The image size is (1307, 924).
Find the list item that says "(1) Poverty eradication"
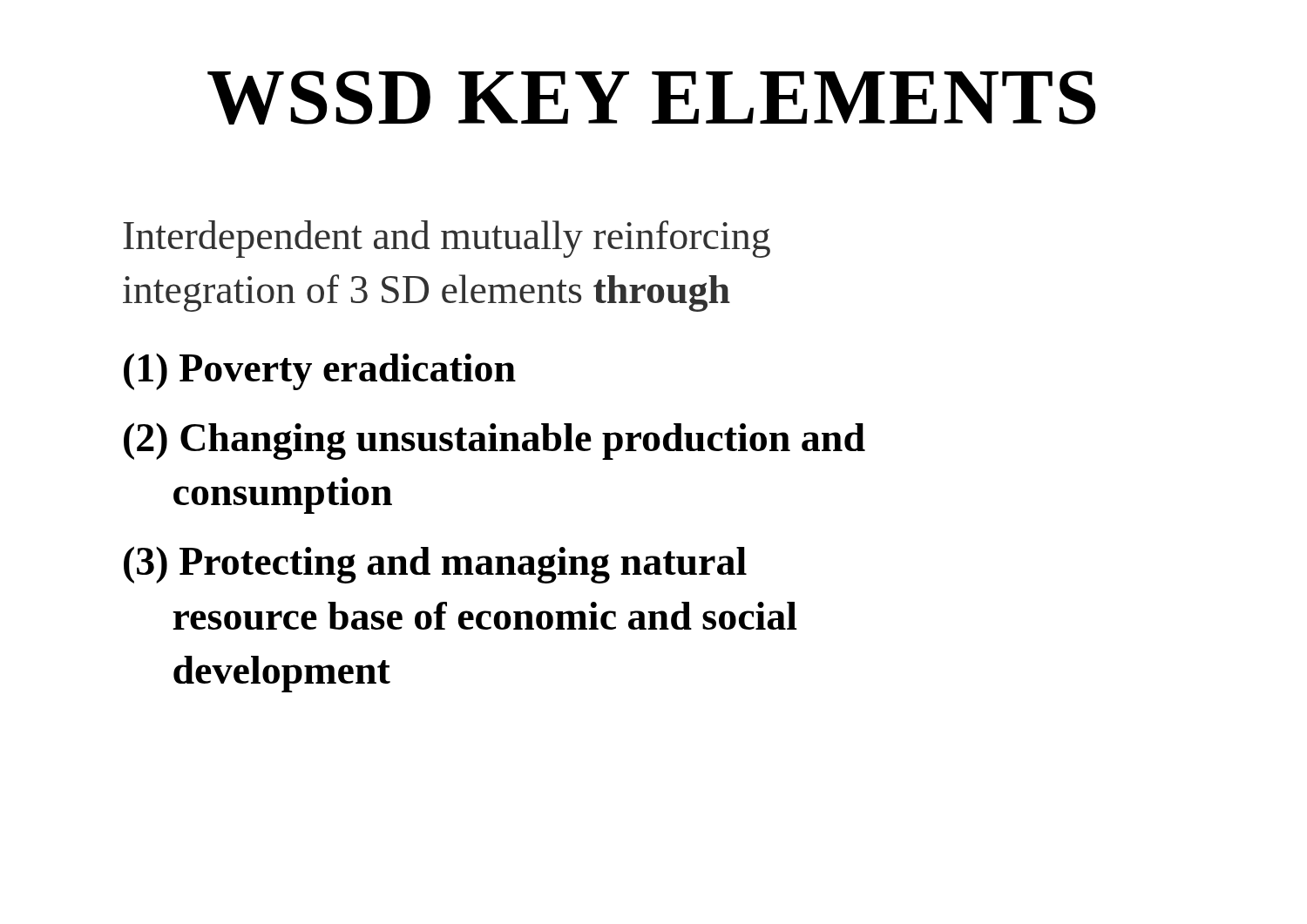point(319,368)
